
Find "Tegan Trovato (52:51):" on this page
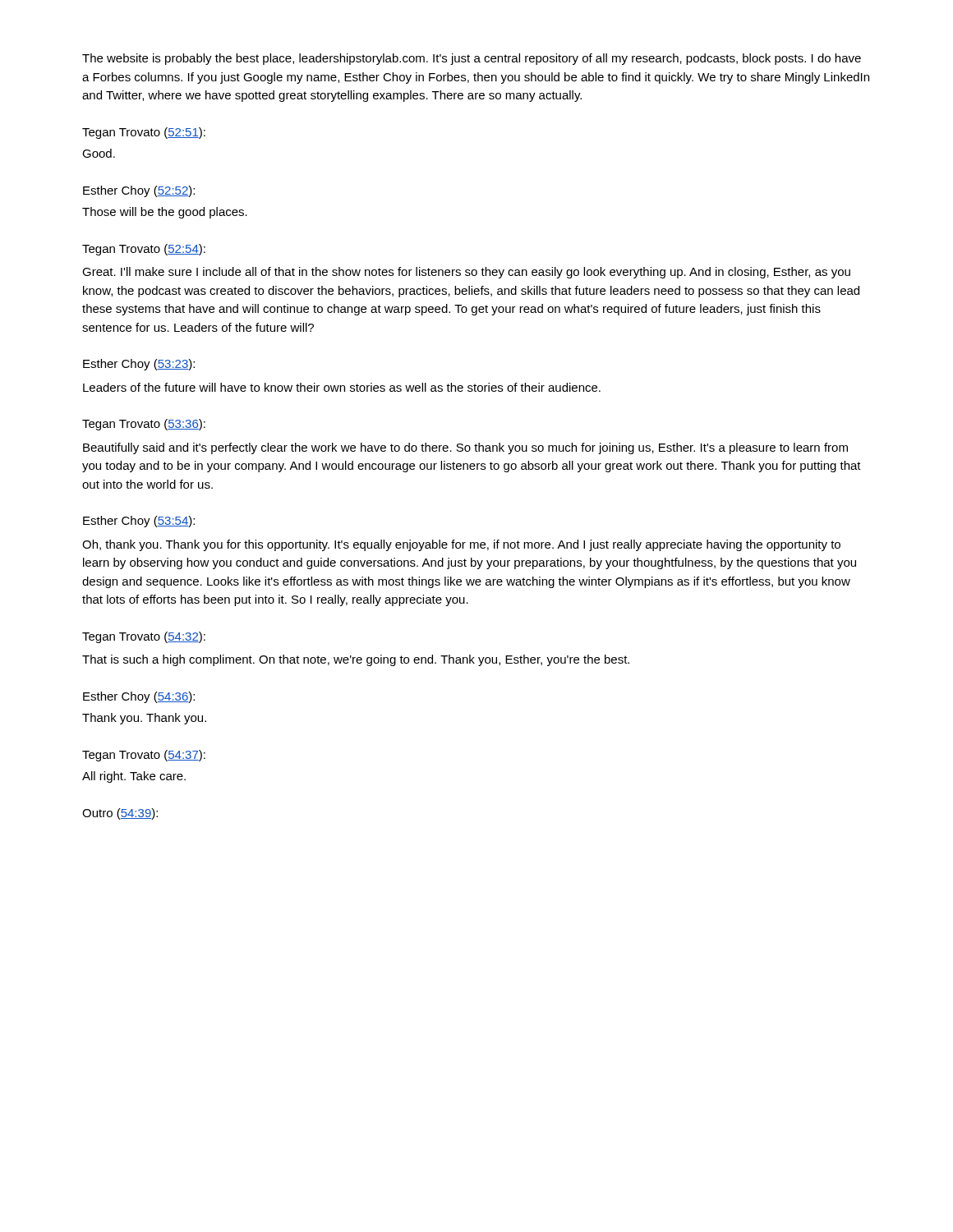[x=144, y=131]
